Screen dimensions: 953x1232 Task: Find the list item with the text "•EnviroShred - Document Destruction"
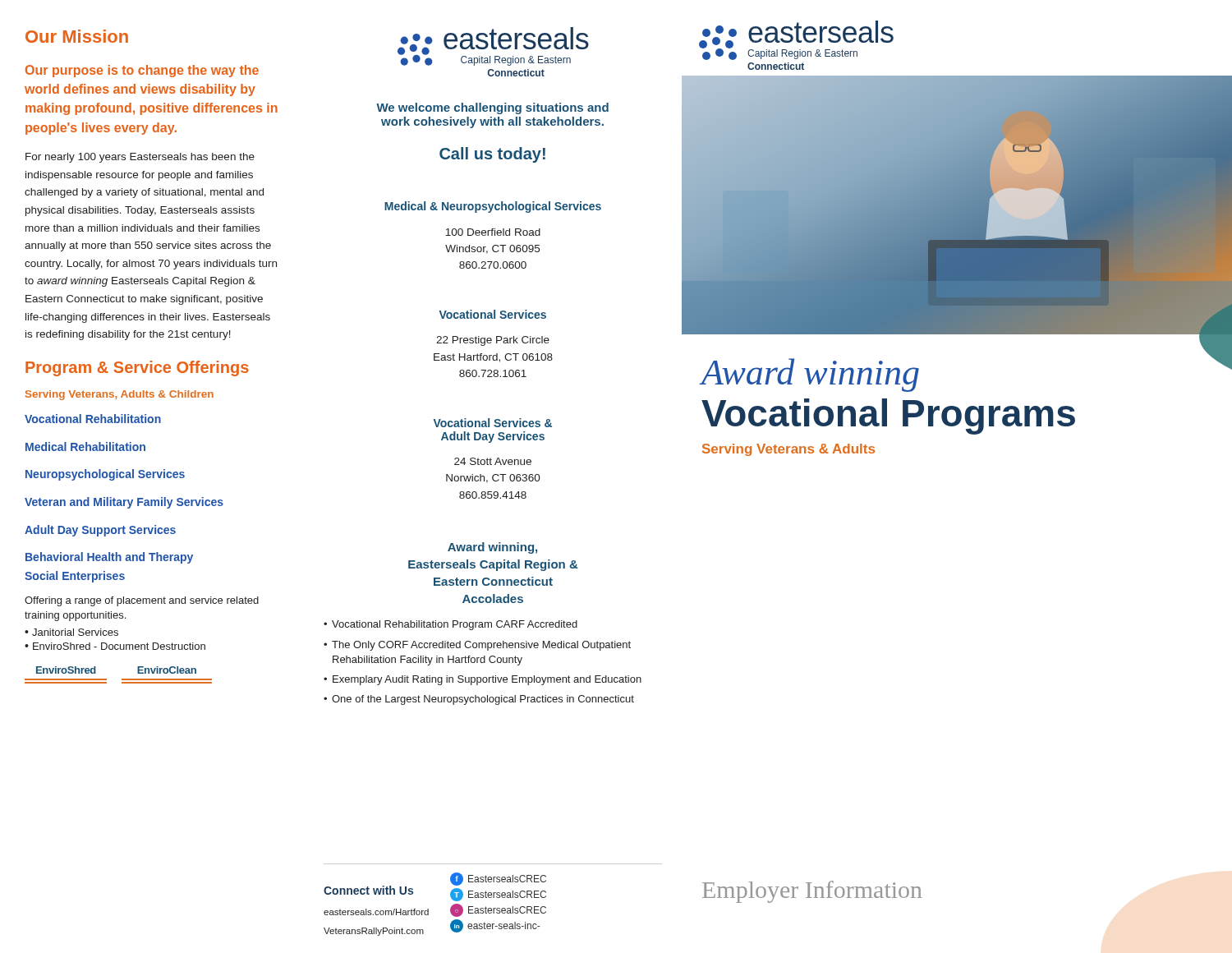click(x=153, y=646)
